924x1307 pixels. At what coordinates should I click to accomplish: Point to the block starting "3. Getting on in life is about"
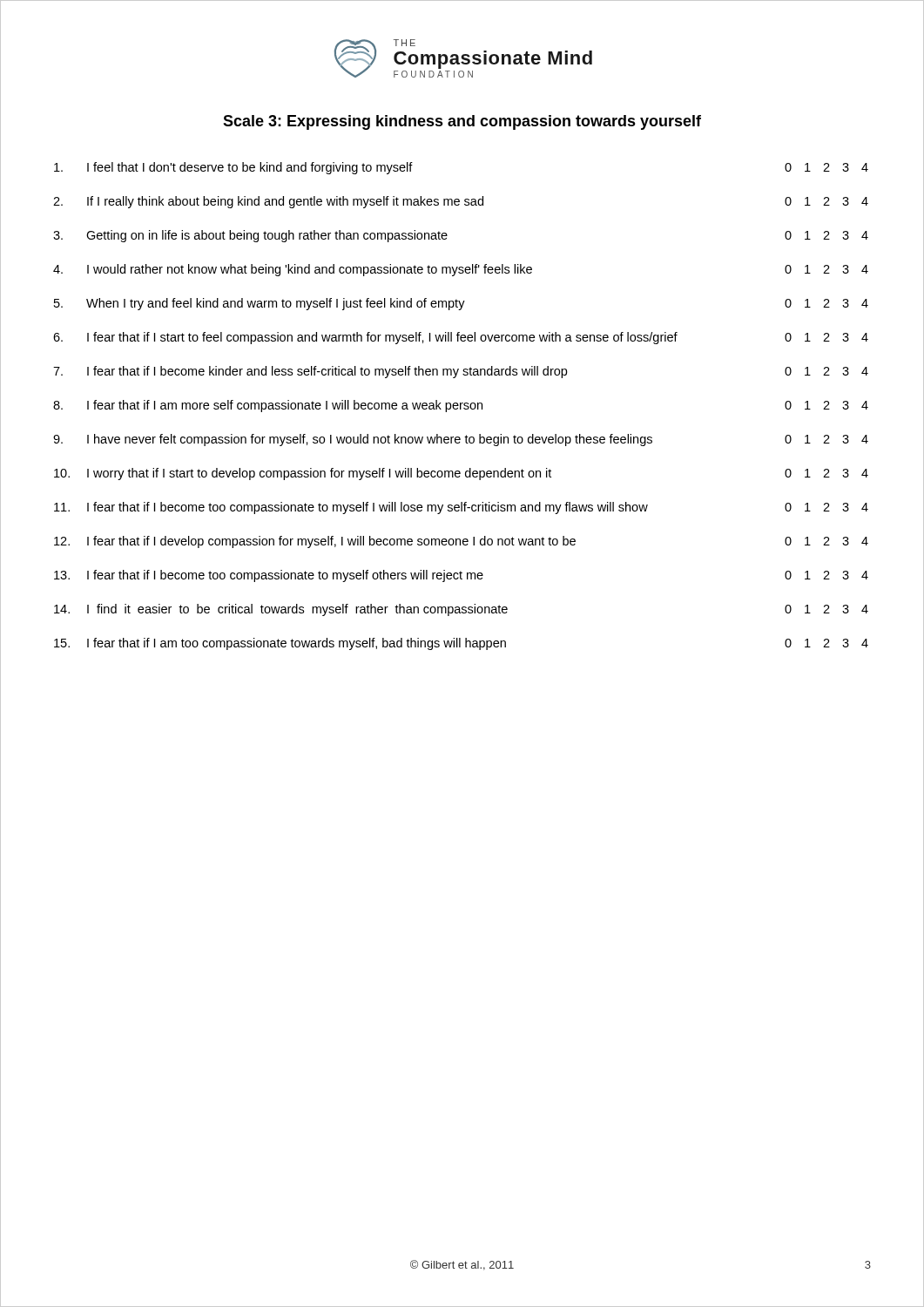[x=264, y=236]
